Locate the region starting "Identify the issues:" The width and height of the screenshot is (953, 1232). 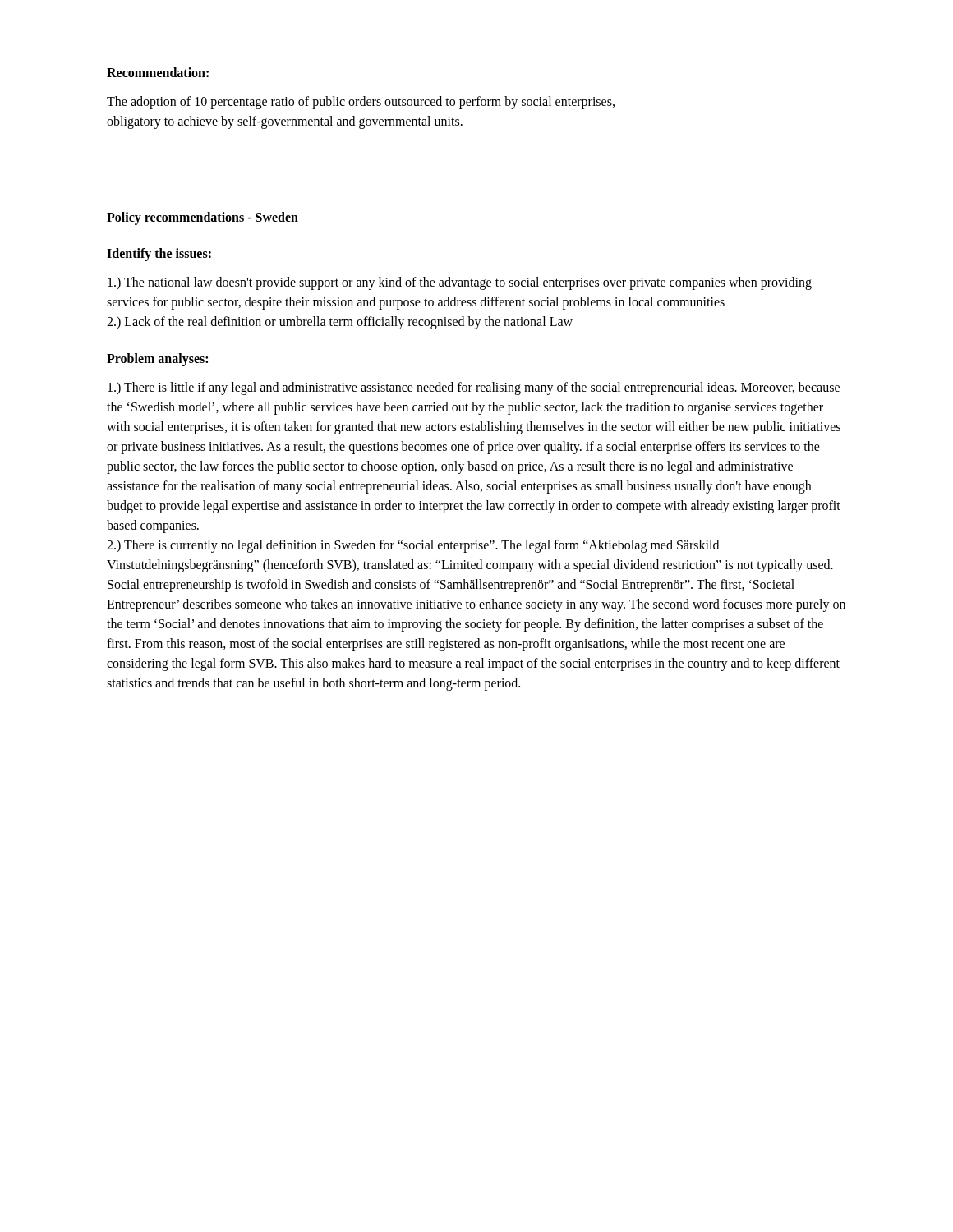click(159, 253)
